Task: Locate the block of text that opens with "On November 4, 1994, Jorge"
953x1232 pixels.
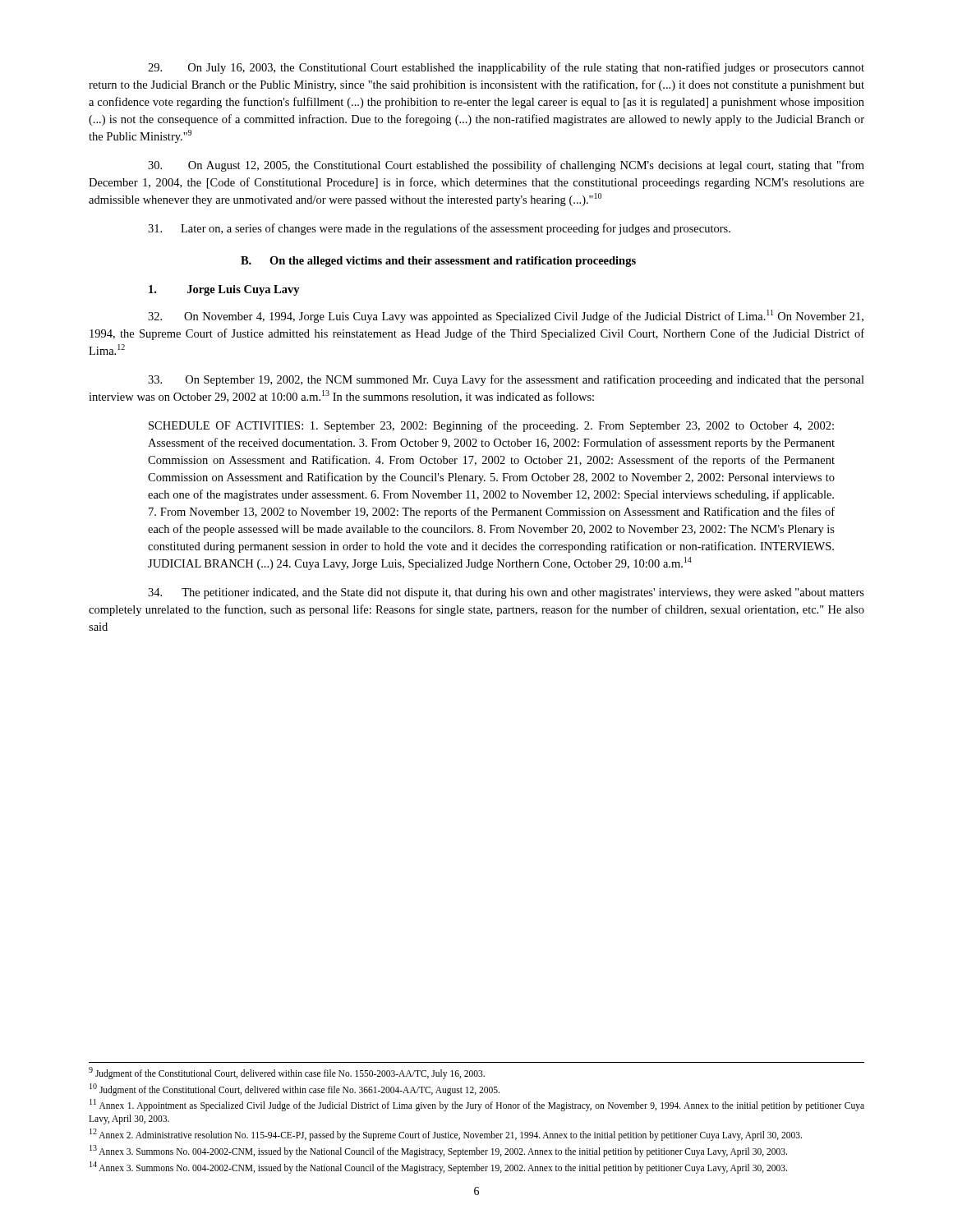Action: pos(476,333)
